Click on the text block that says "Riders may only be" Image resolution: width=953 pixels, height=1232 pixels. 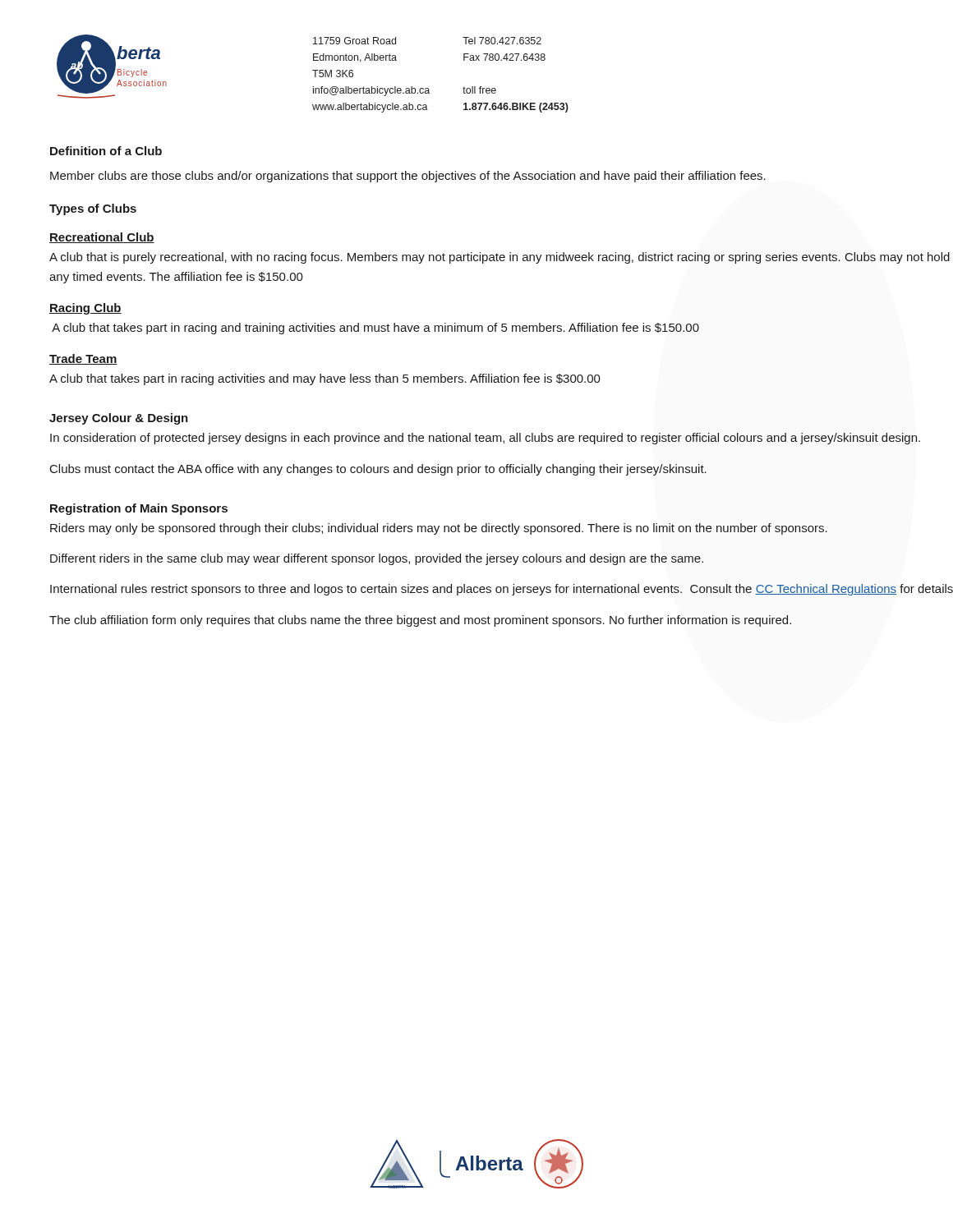point(439,527)
